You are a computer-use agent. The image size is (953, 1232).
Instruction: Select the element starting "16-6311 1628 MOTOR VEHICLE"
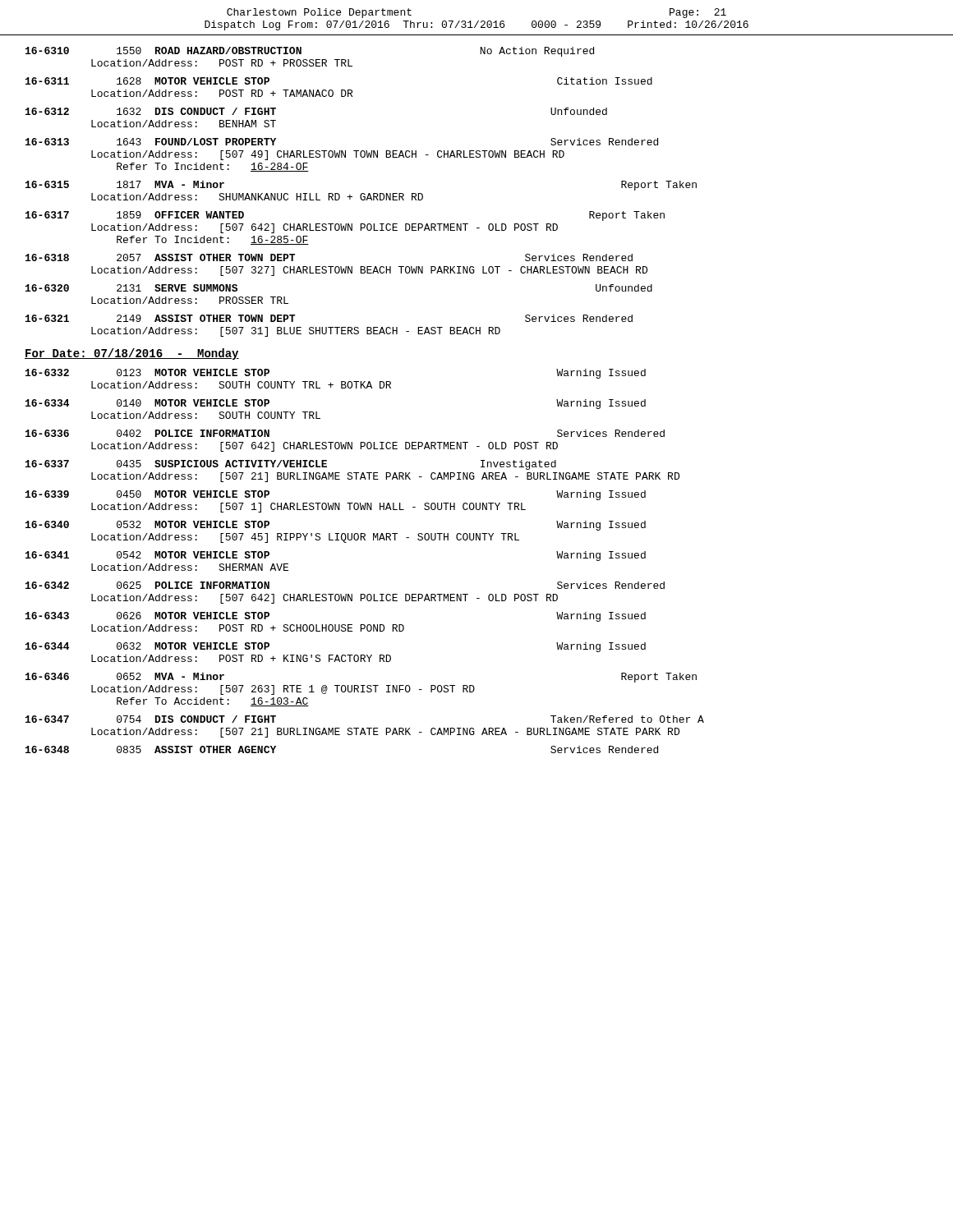[339, 87]
